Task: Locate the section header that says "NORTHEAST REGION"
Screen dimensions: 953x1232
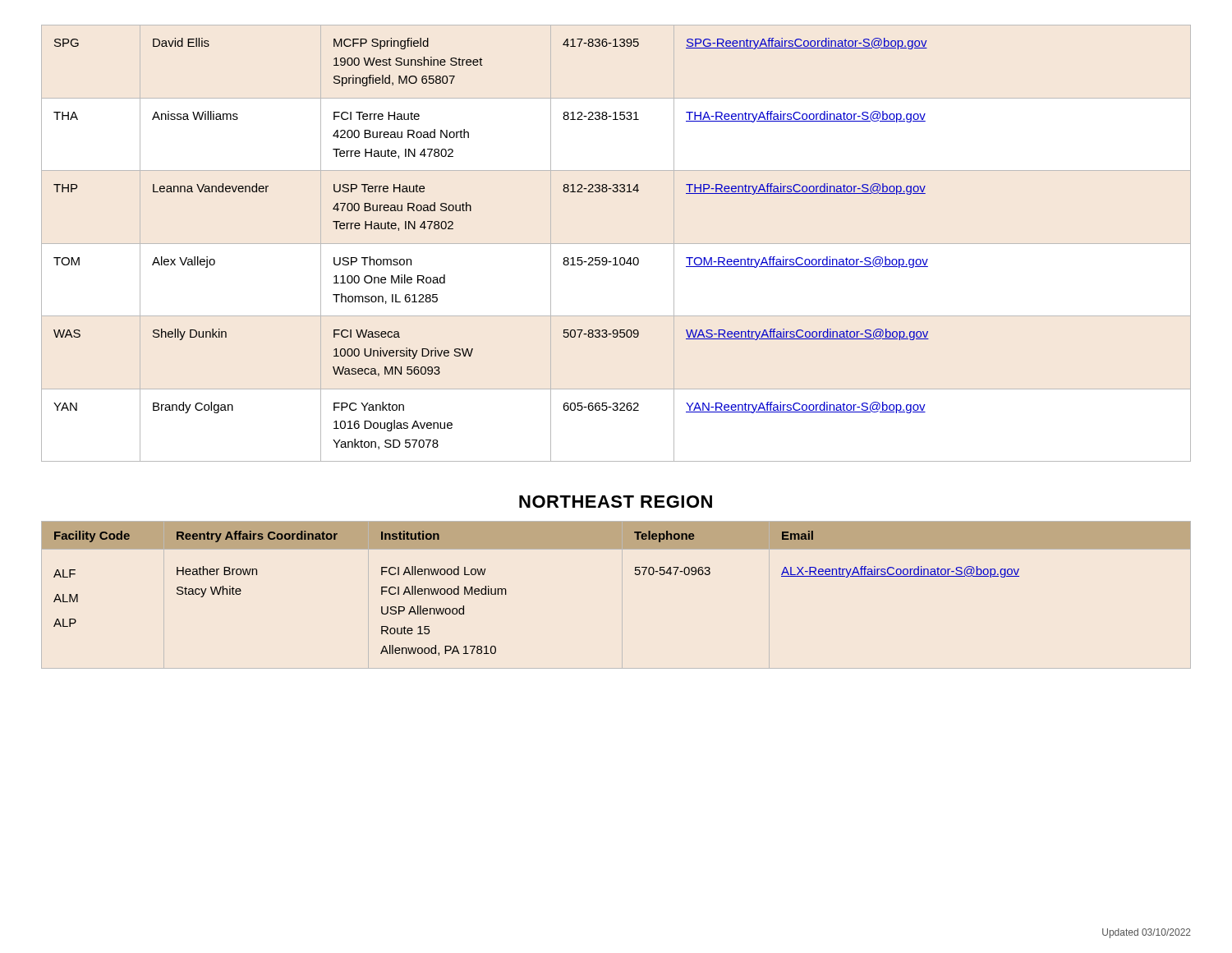Action: click(x=616, y=502)
